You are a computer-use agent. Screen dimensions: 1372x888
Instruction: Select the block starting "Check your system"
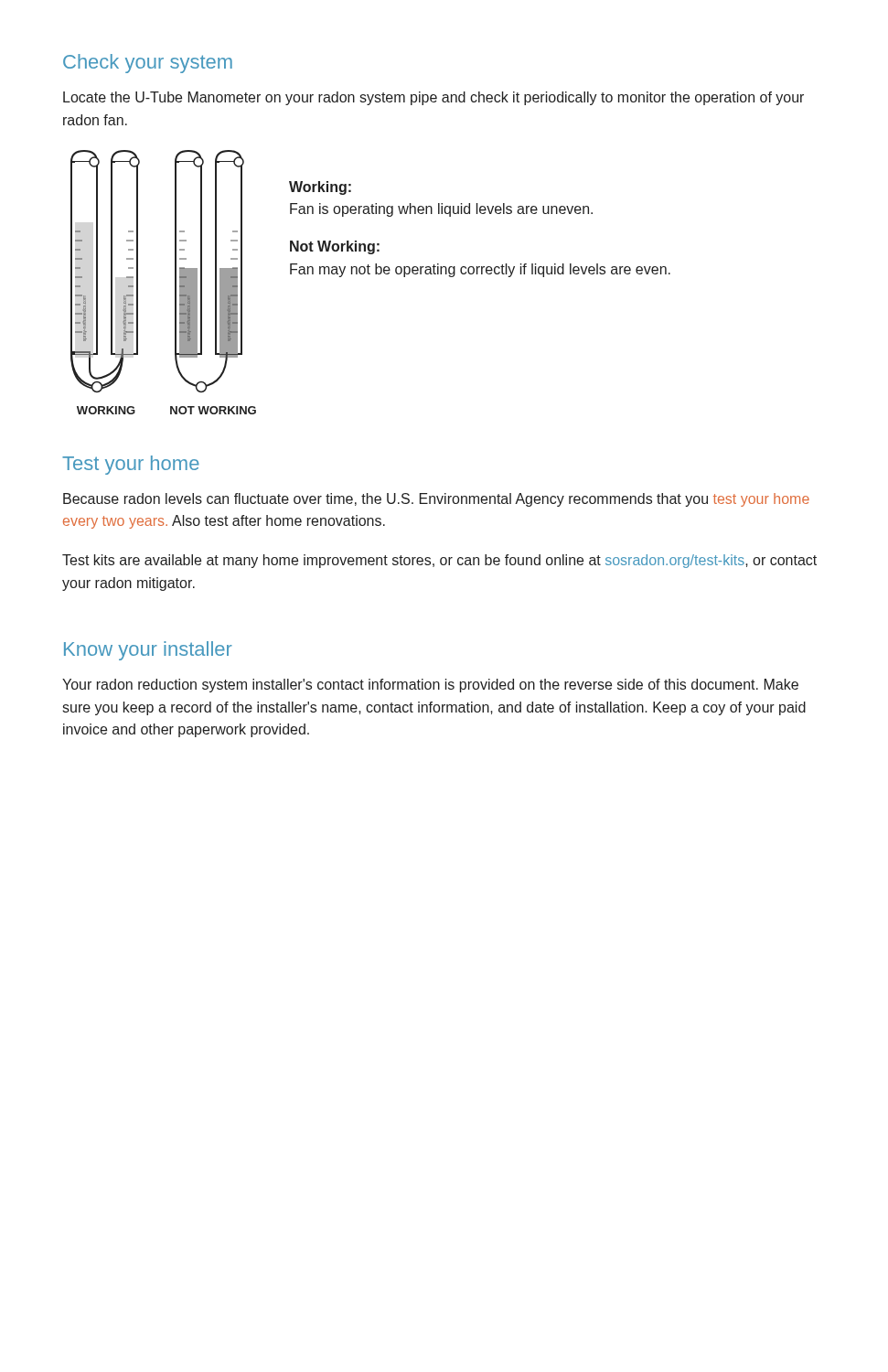(x=148, y=62)
